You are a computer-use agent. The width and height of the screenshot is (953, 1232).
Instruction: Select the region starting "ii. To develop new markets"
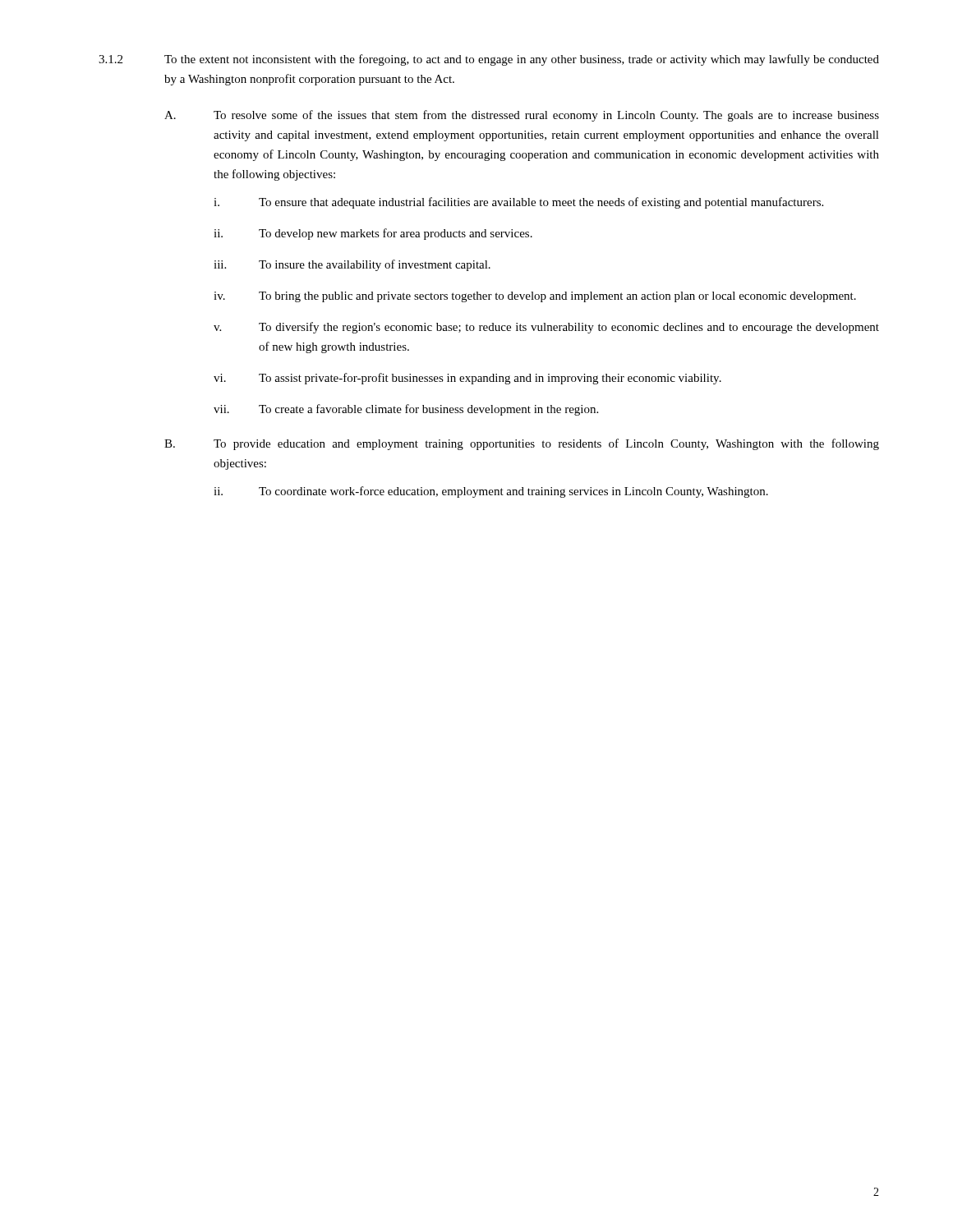[x=373, y=234]
